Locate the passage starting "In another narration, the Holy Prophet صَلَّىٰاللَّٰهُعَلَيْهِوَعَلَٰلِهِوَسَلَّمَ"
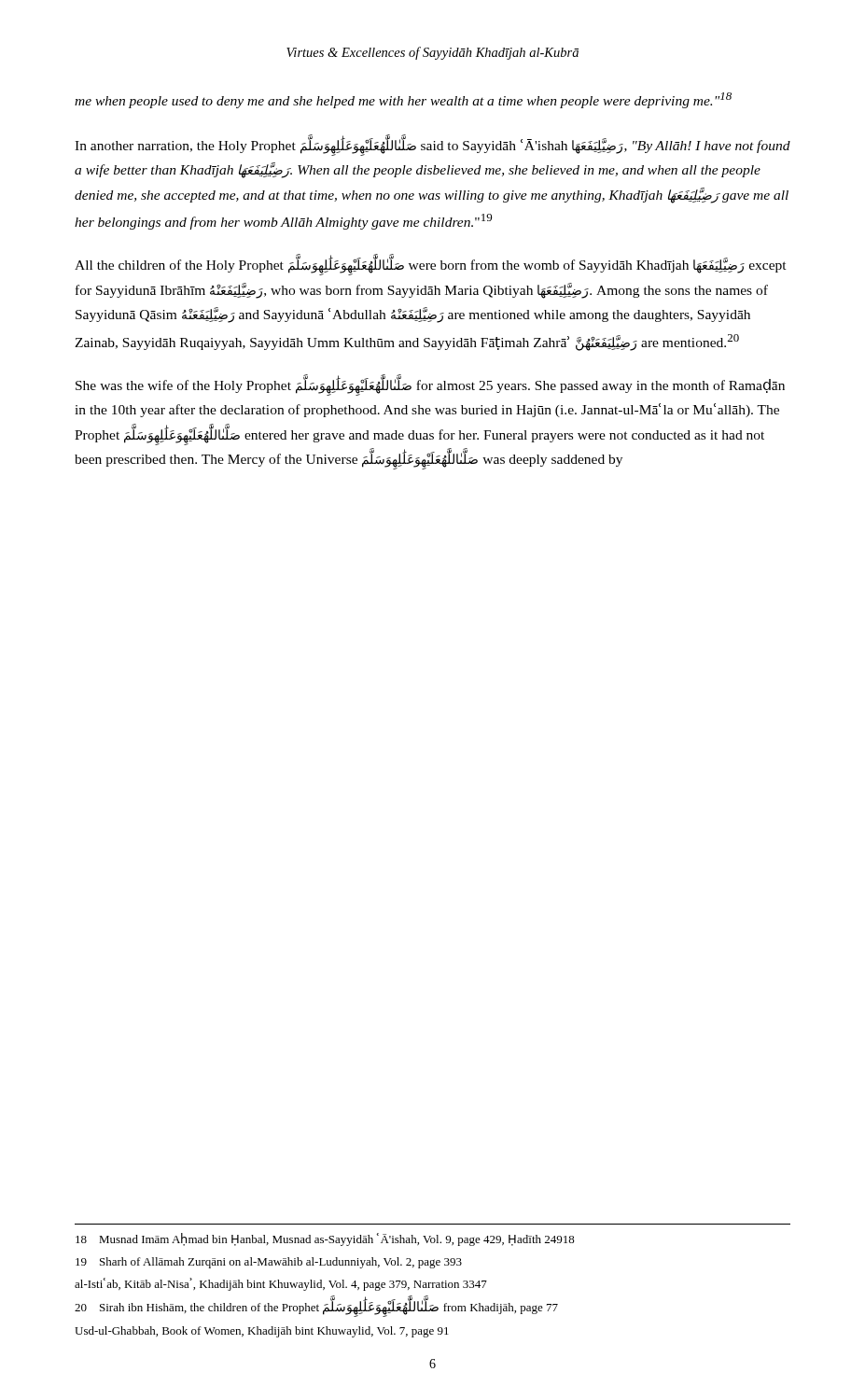Image resolution: width=865 pixels, height=1400 pixels. tap(432, 184)
